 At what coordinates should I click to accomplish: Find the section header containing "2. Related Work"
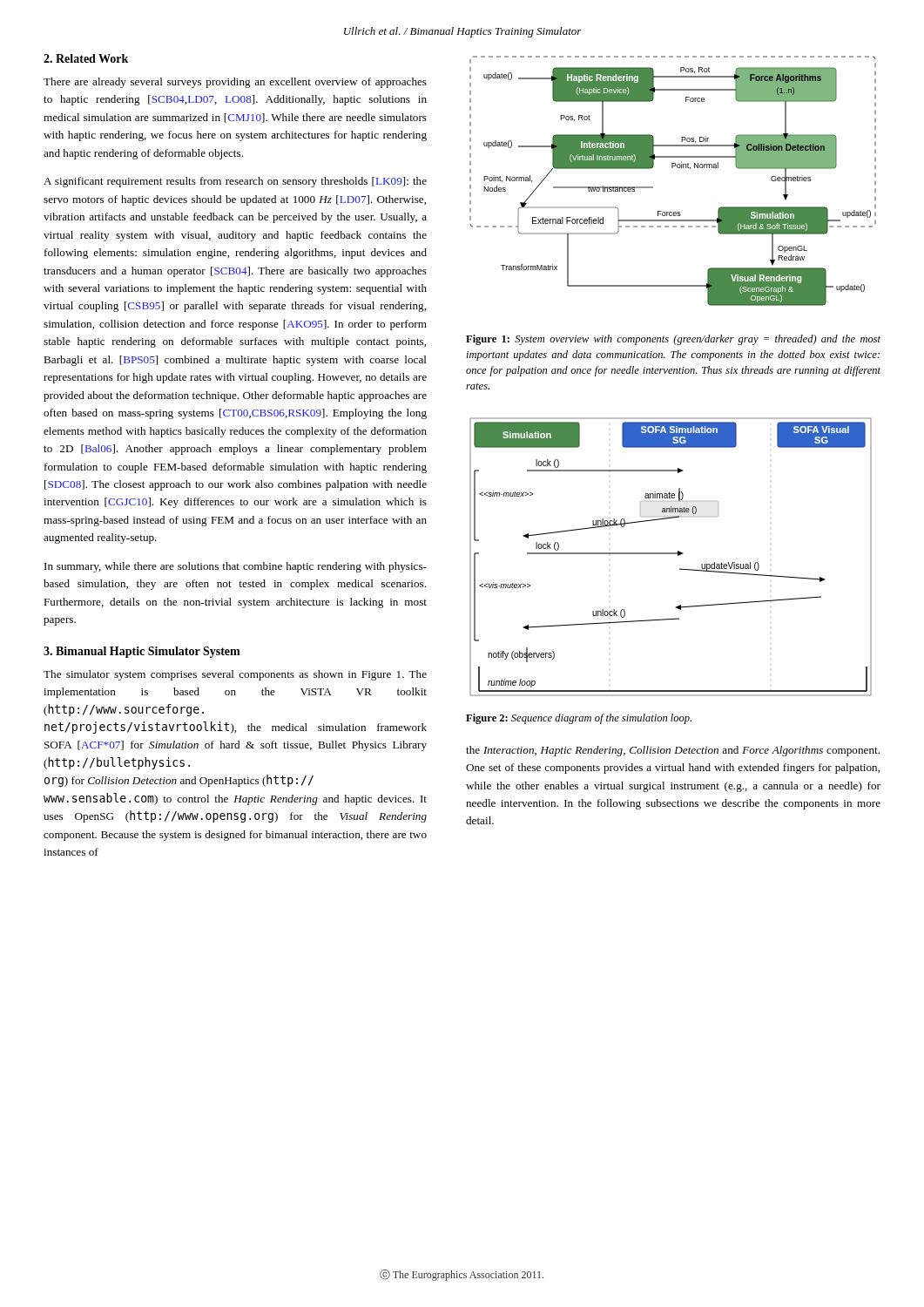[86, 59]
